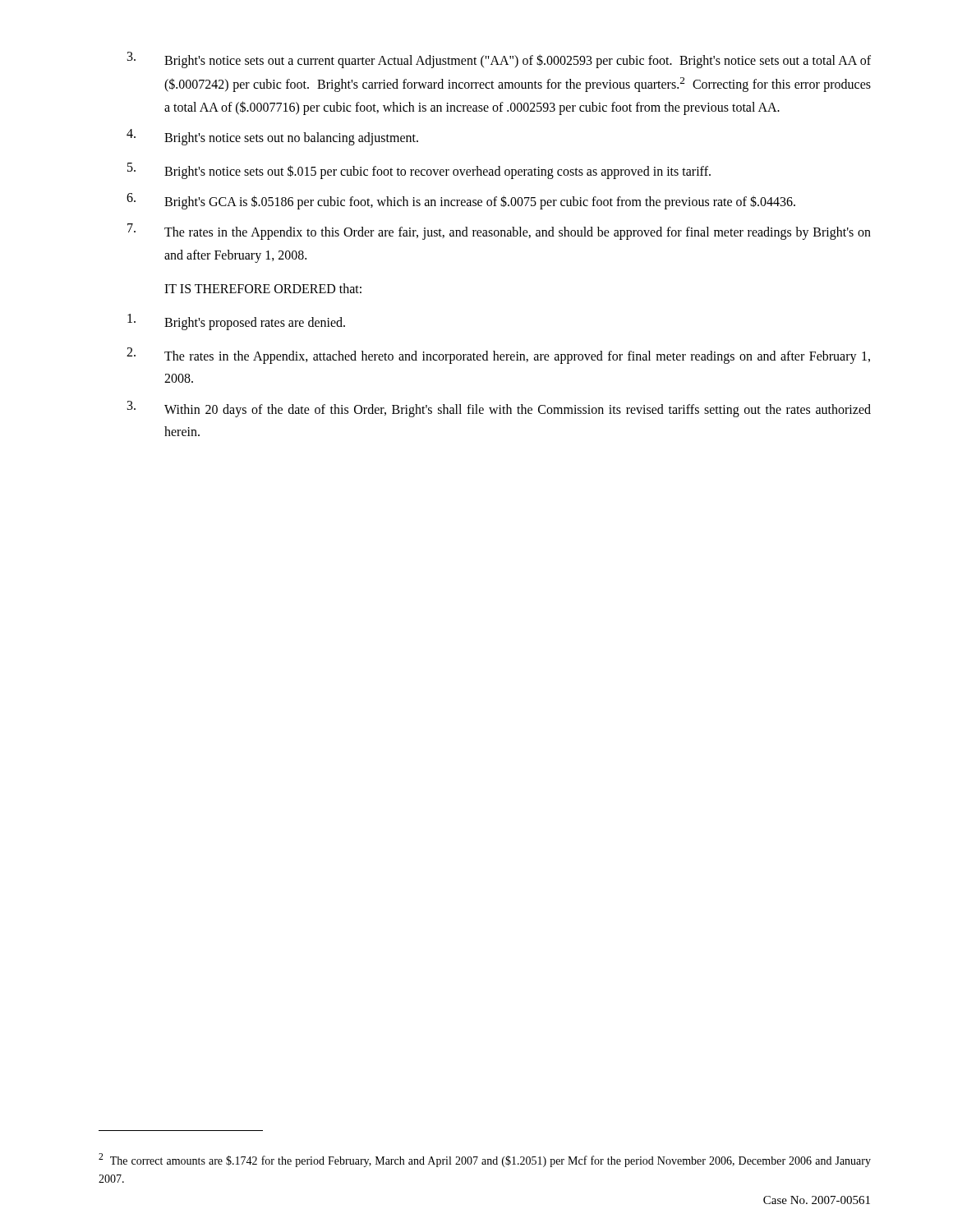Select the list item that reads "3. Bright's notice"

coord(485,84)
